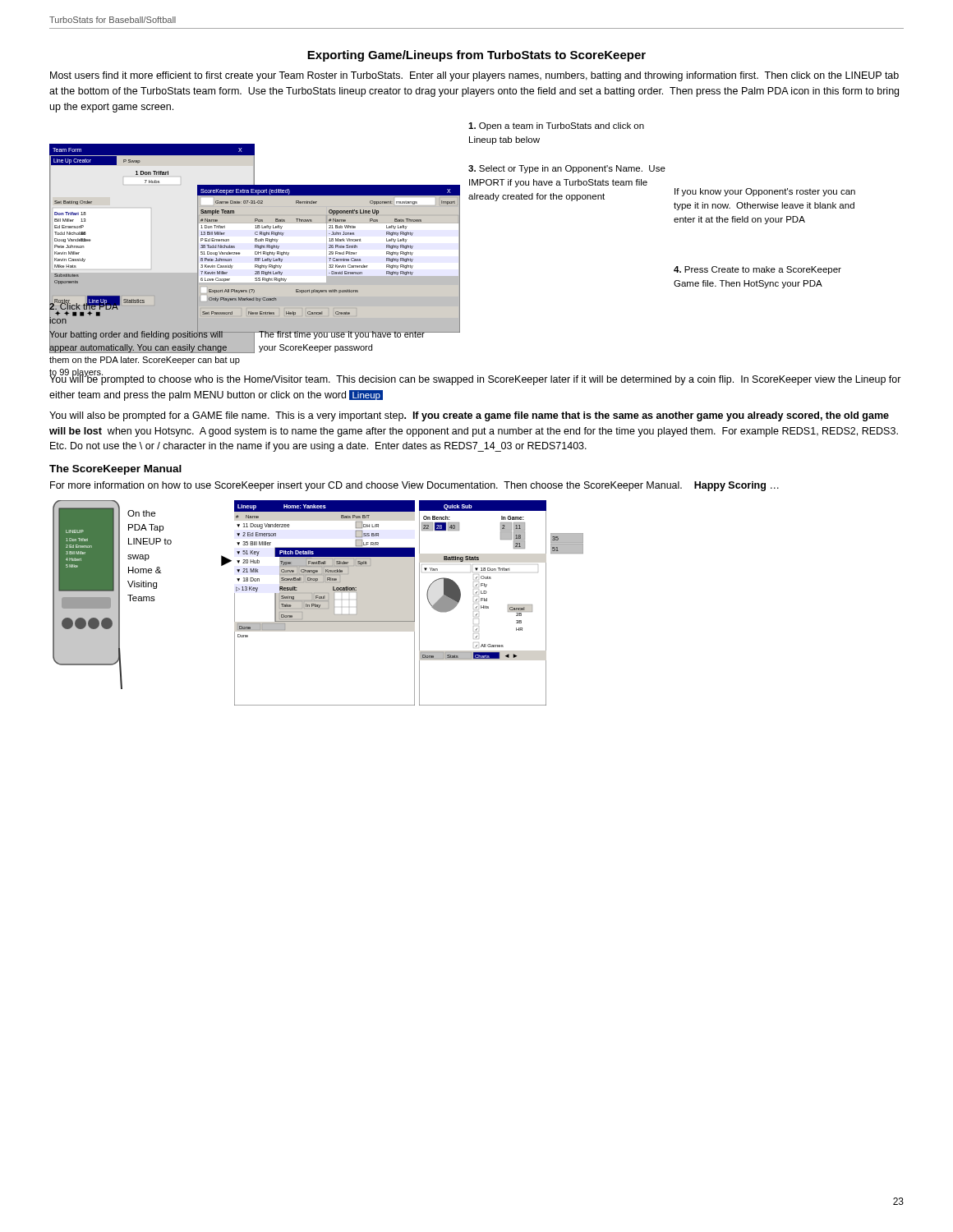Select the element starting "You will be prompted to choose who is"
The height and width of the screenshot is (1232, 953).
(x=475, y=387)
